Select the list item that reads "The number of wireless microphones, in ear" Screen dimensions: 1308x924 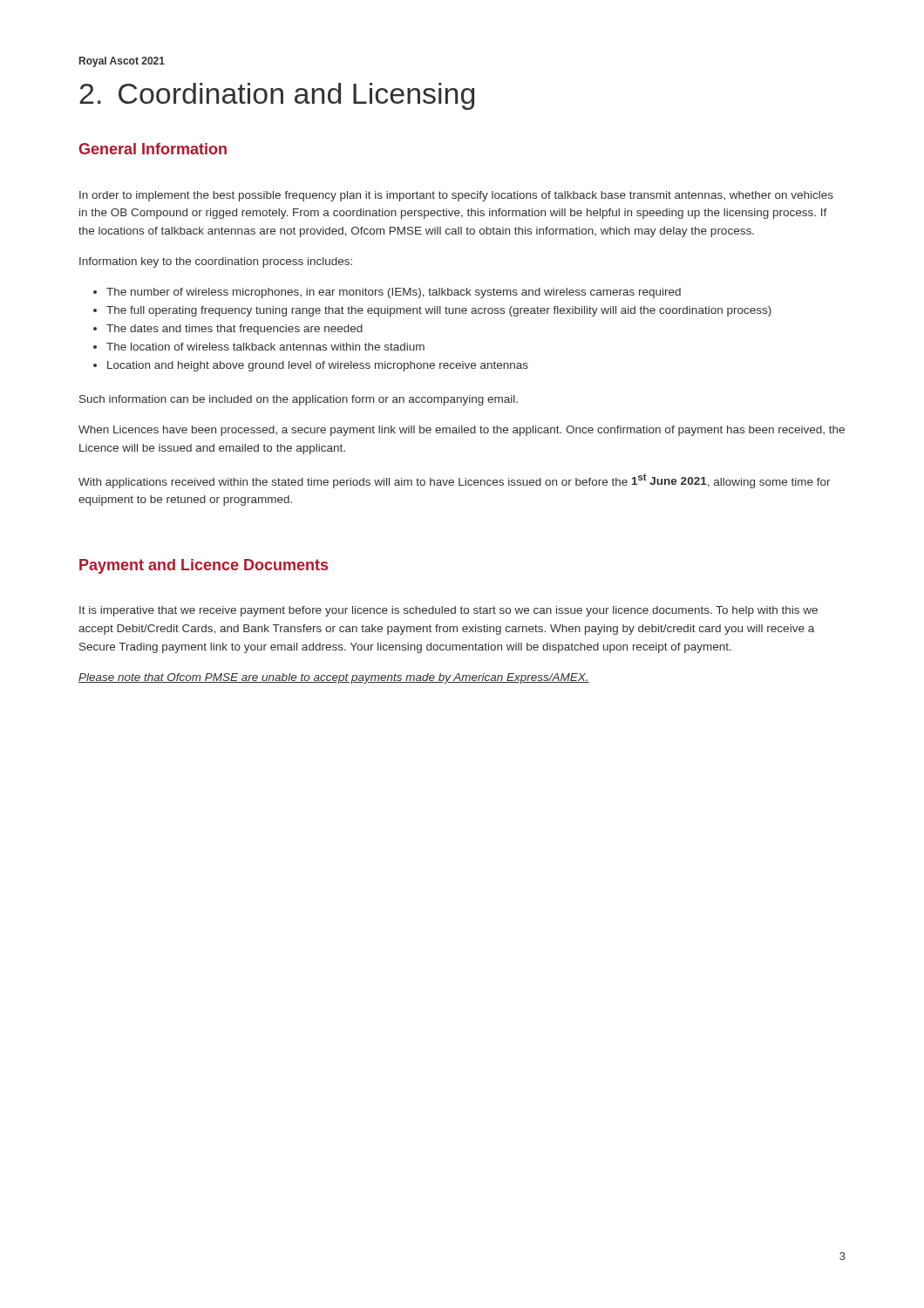476,293
